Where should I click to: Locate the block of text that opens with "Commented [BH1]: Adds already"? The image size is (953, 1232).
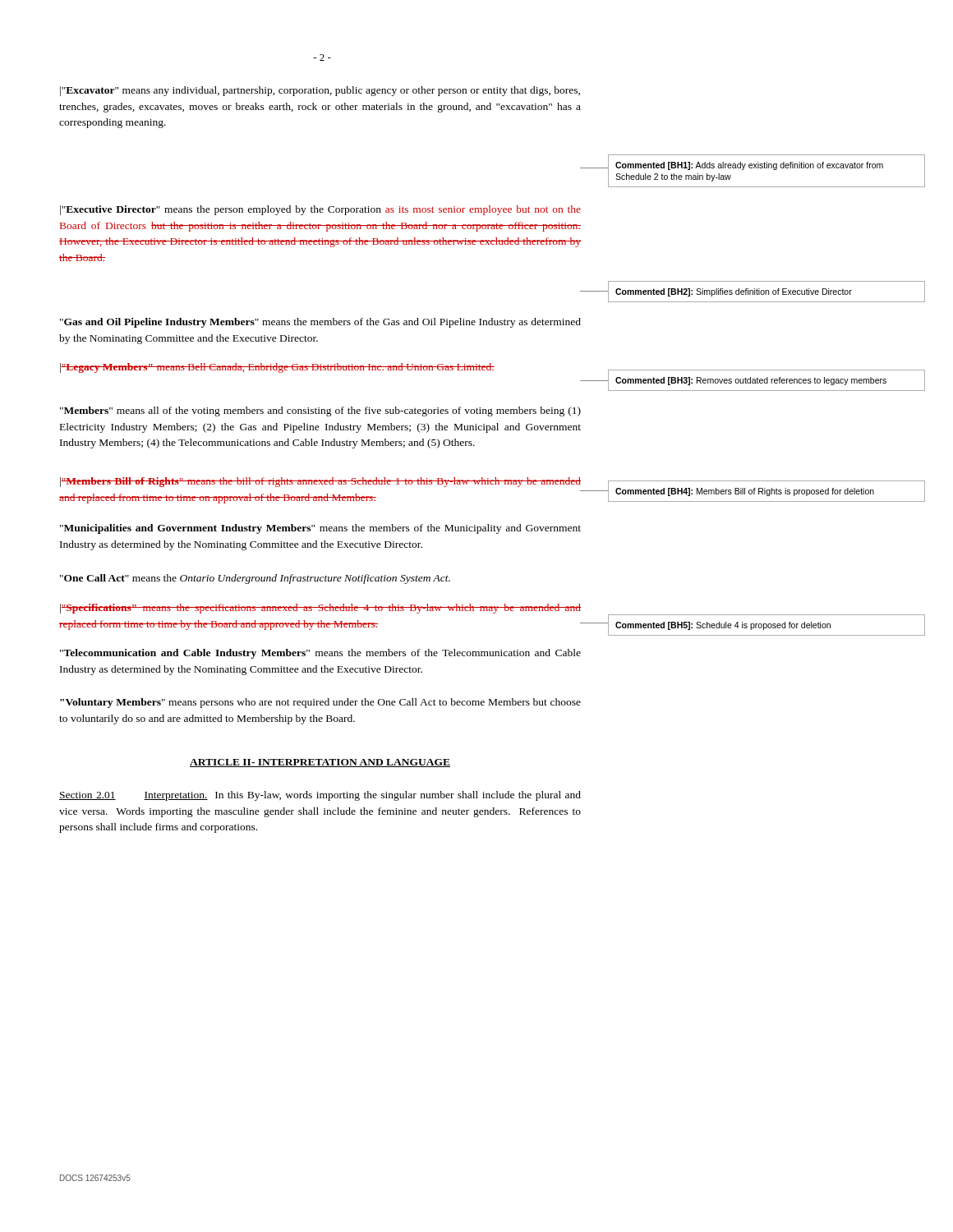pos(749,171)
